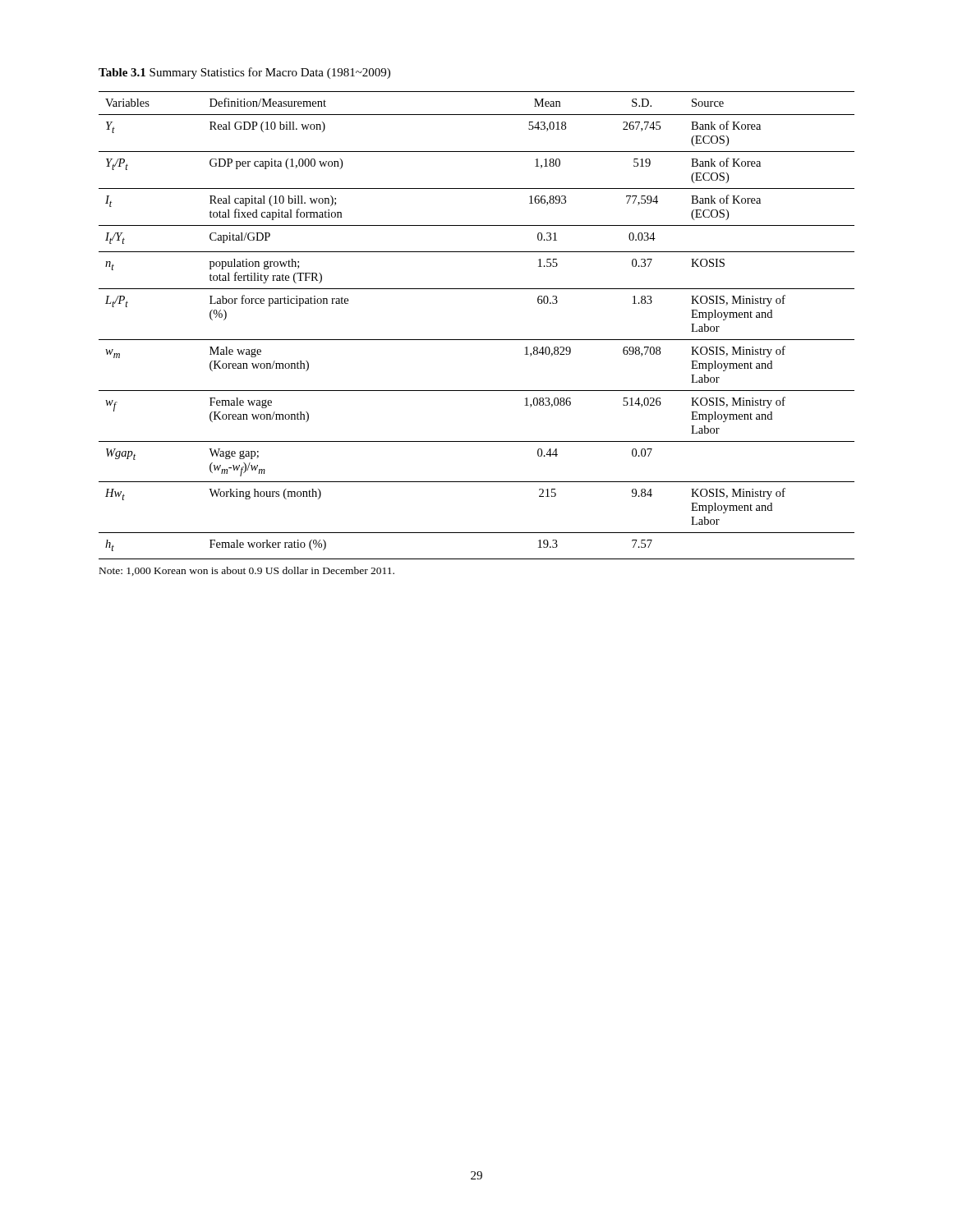Viewport: 953px width, 1232px height.
Task: Click a table
Action: click(476, 325)
